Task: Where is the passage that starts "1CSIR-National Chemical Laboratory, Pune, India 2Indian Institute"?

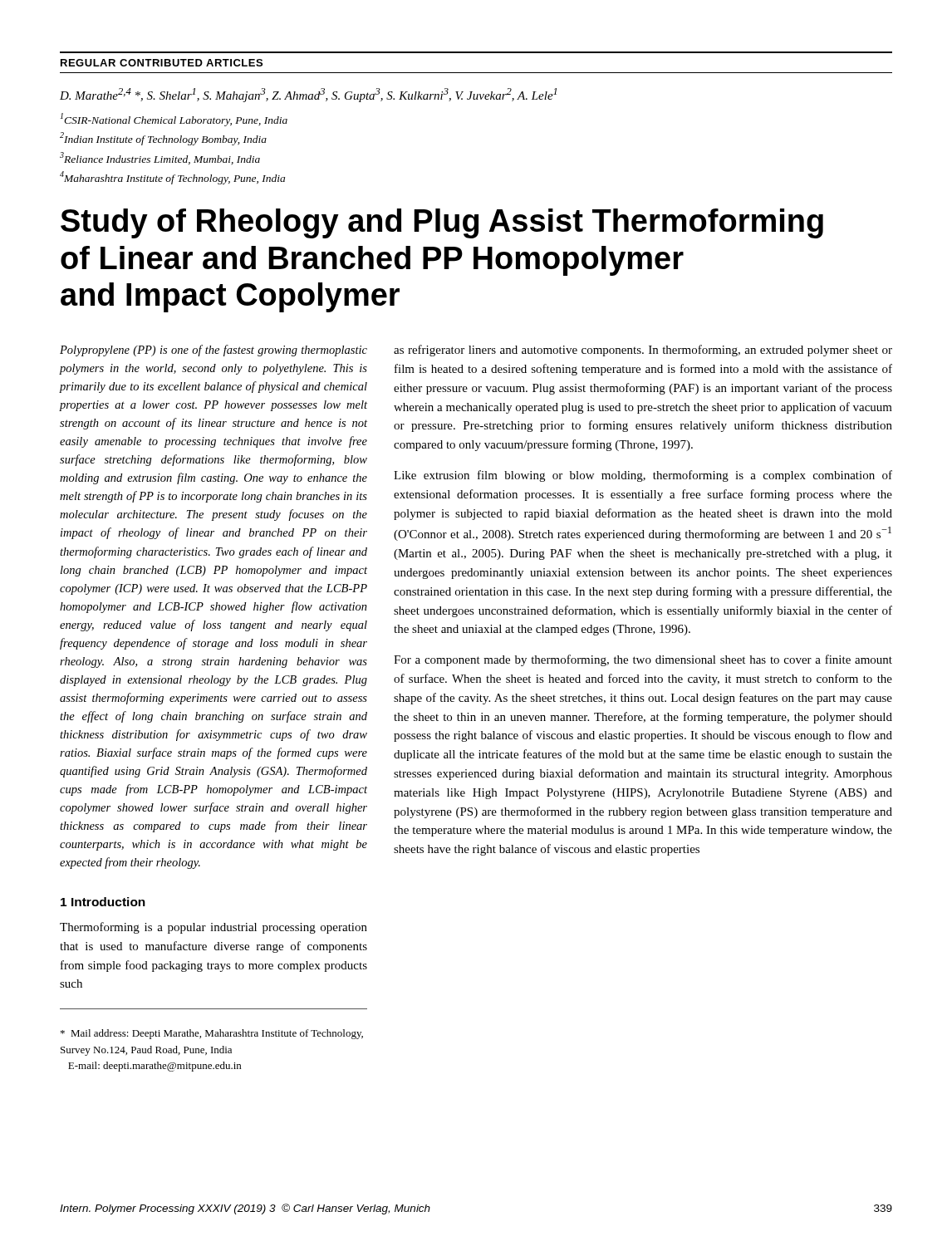Action: click(x=174, y=120)
